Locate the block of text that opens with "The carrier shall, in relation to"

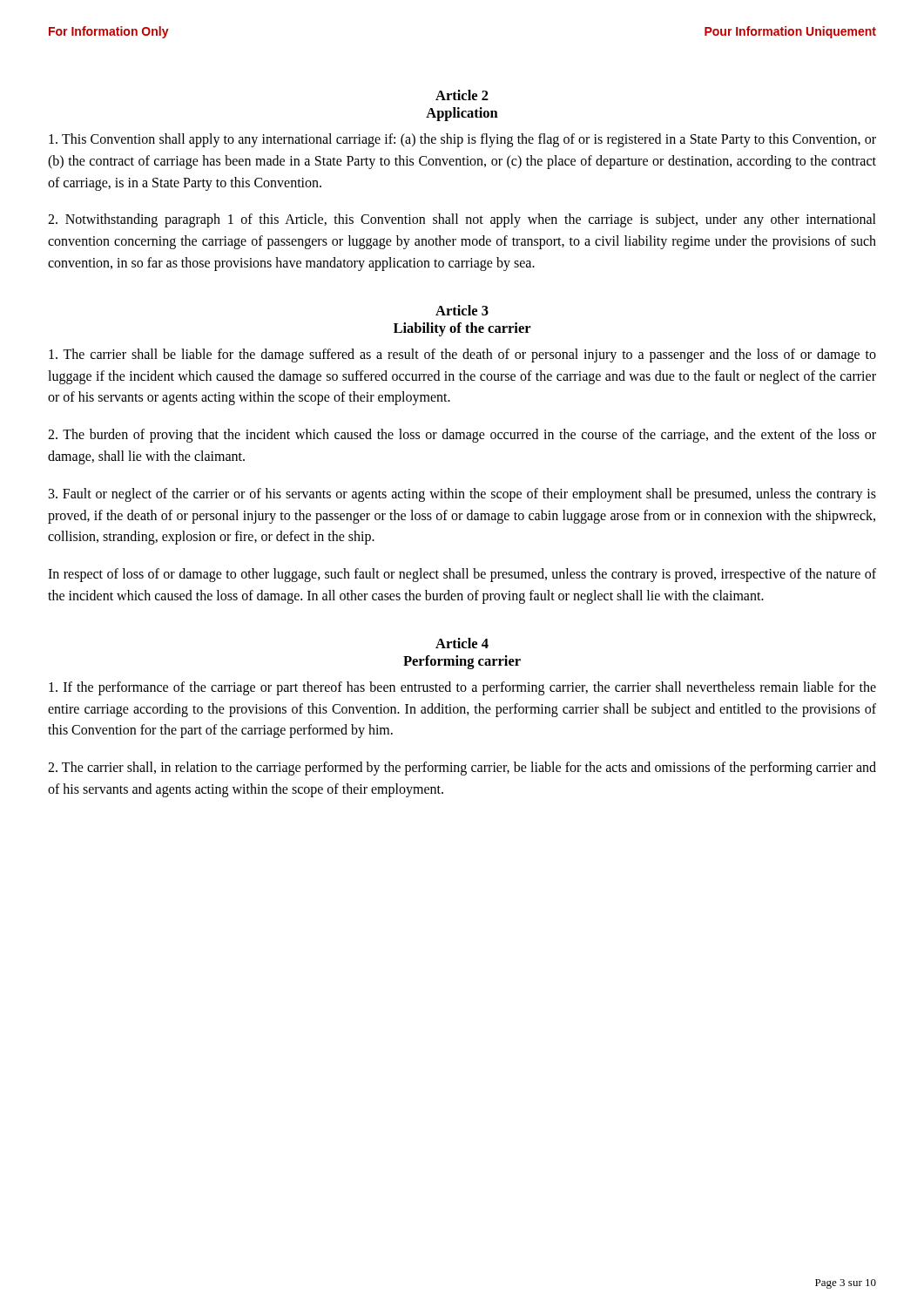point(462,778)
